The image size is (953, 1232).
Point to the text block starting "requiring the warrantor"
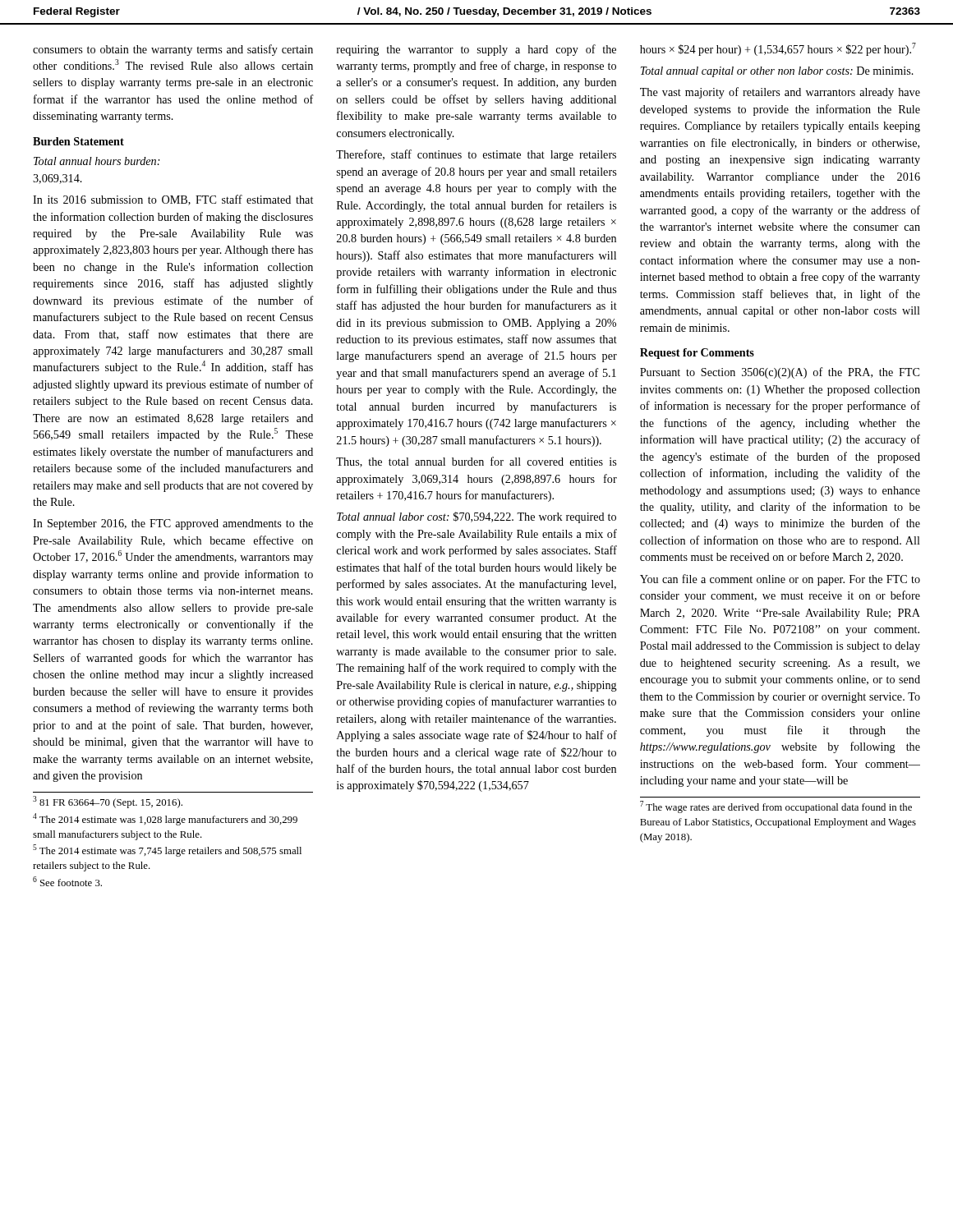point(476,417)
